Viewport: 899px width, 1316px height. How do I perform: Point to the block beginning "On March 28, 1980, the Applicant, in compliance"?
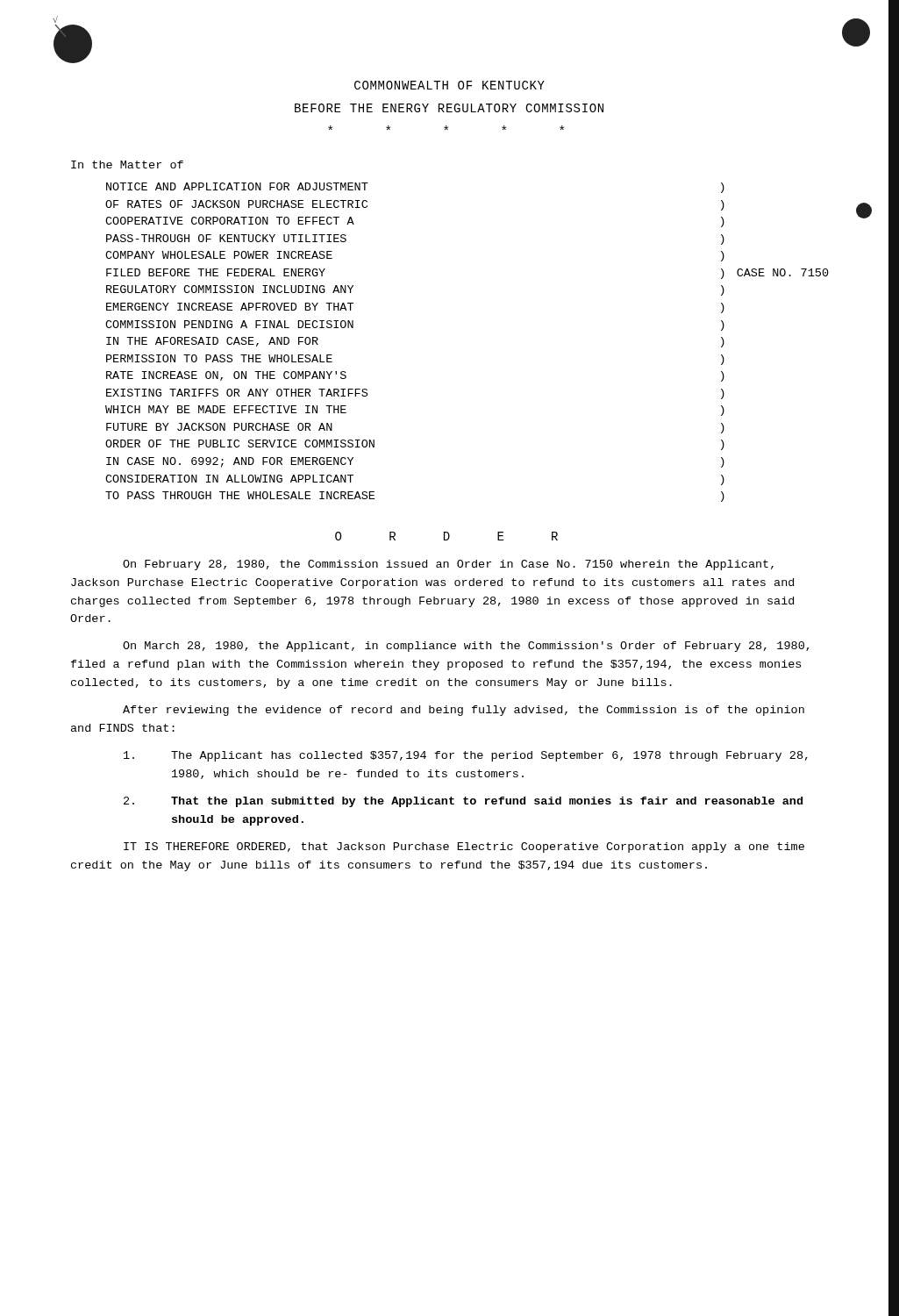441,665
